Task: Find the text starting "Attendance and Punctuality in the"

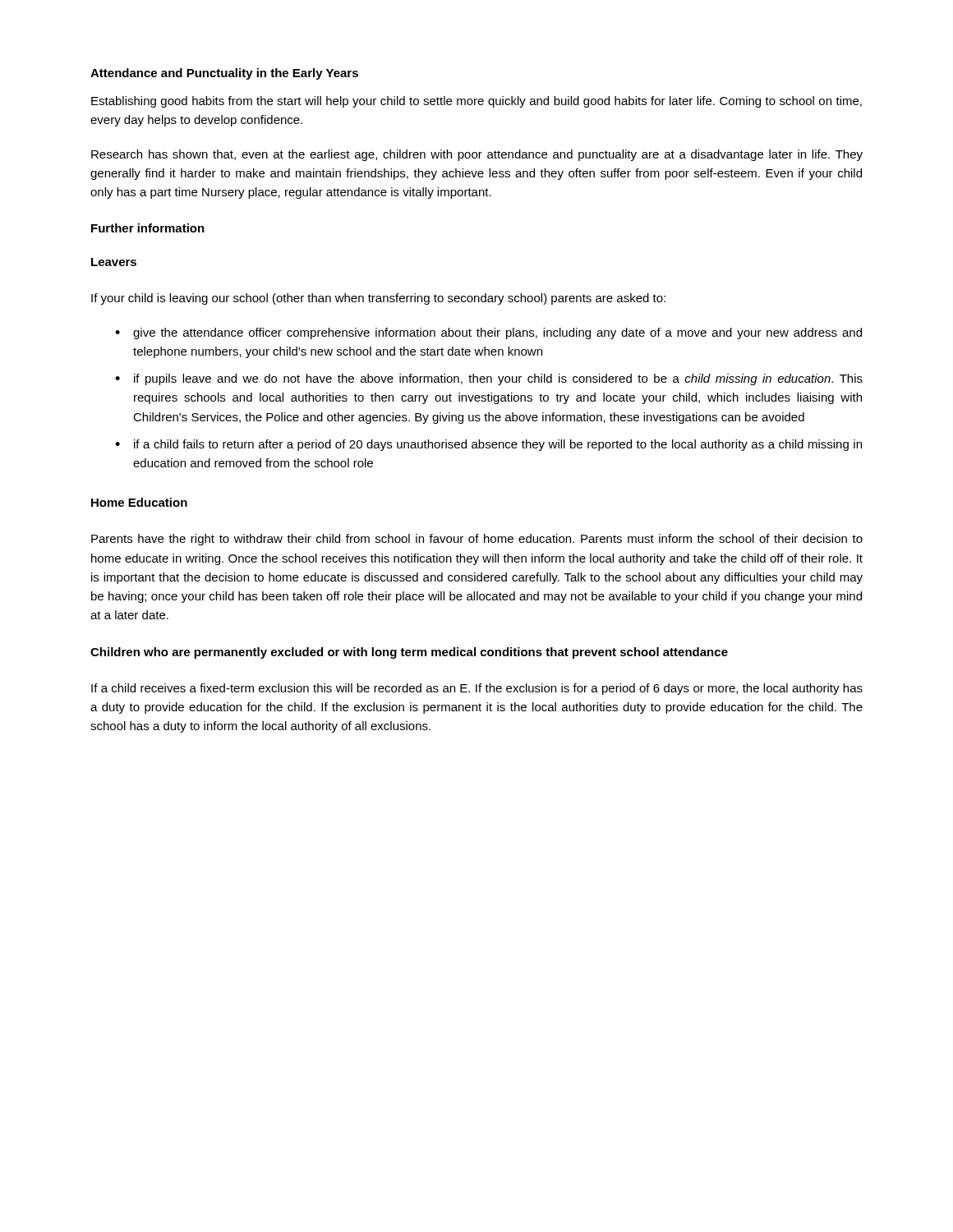Action: click(x=224, y=73)
